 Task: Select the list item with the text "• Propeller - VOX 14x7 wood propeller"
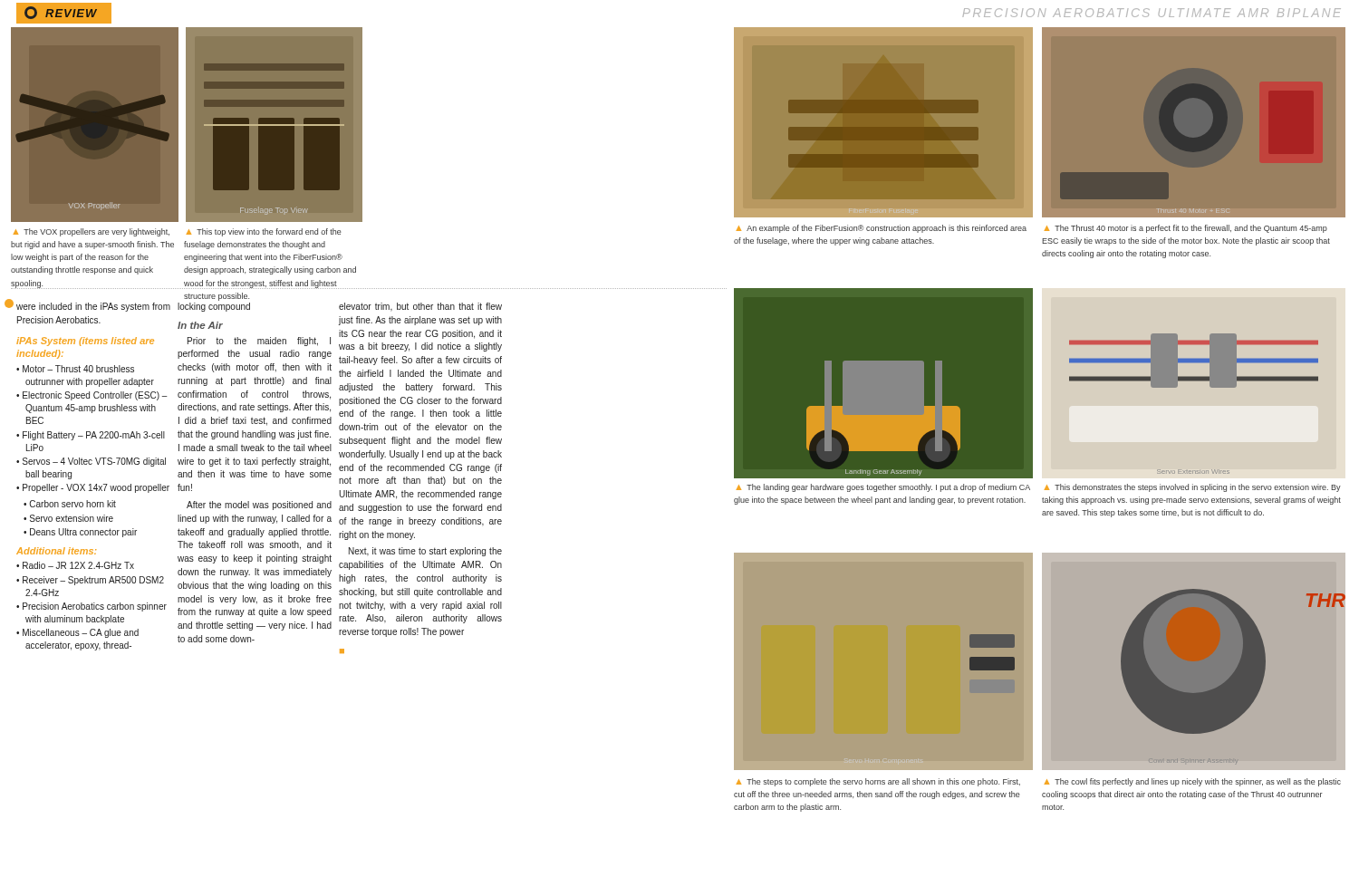click(x=93, y=488)
